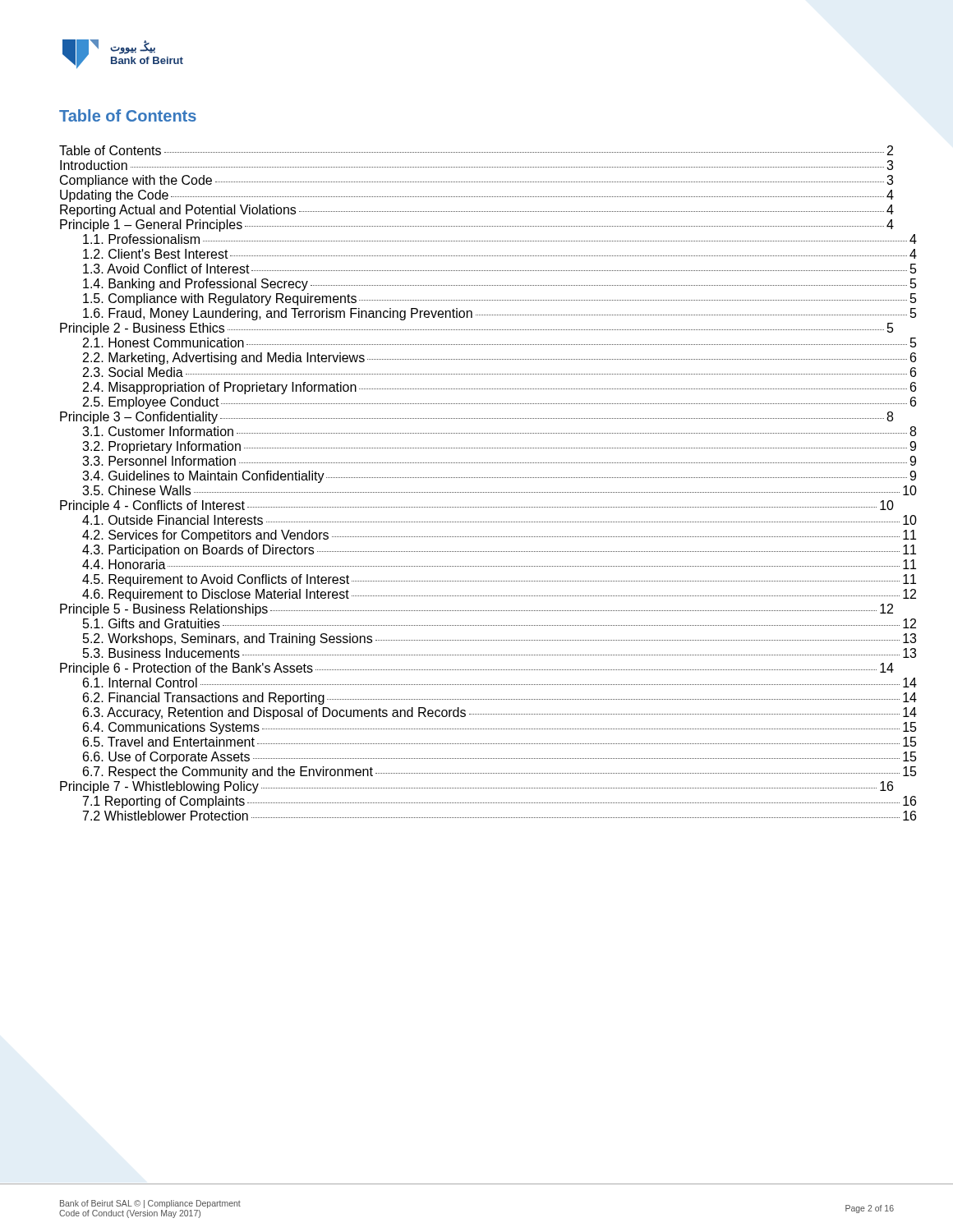Point to "Principle 4 - Conflicts of Interest 10"

coord(476,506)
